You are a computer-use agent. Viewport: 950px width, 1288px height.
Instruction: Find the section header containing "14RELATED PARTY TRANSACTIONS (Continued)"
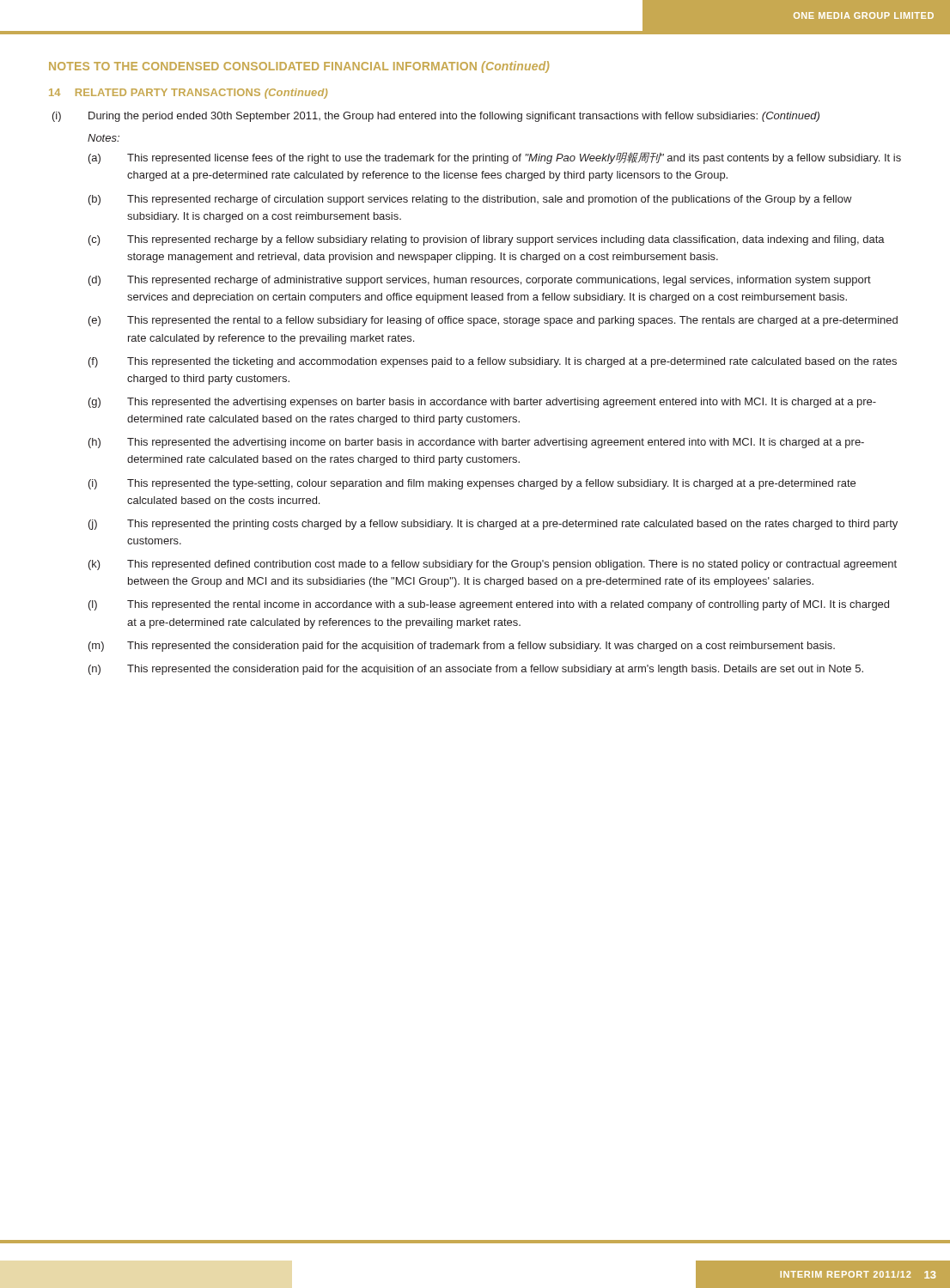point(188,92)
